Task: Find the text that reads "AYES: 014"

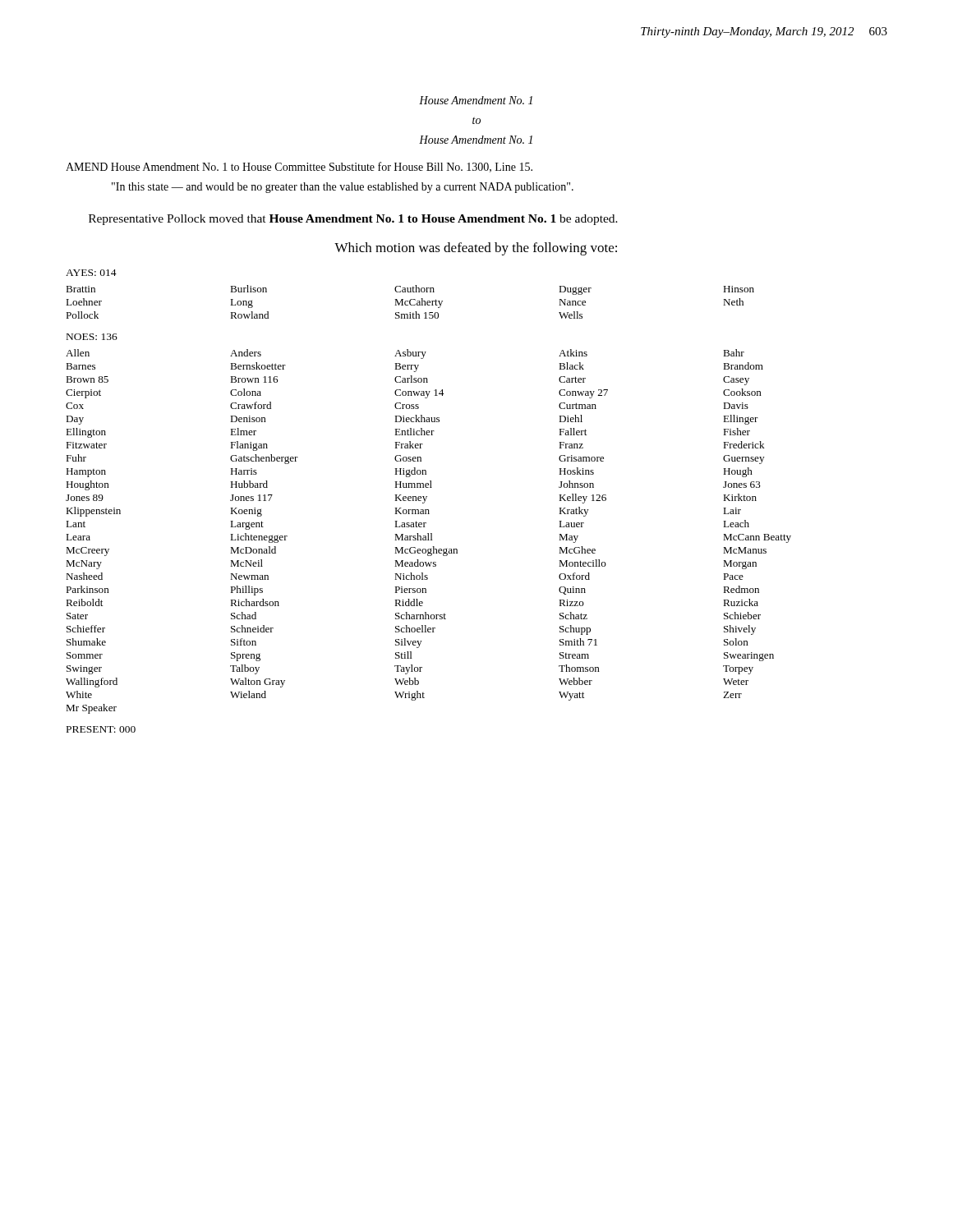Action: pyautogui.click(x=91, y=272)
